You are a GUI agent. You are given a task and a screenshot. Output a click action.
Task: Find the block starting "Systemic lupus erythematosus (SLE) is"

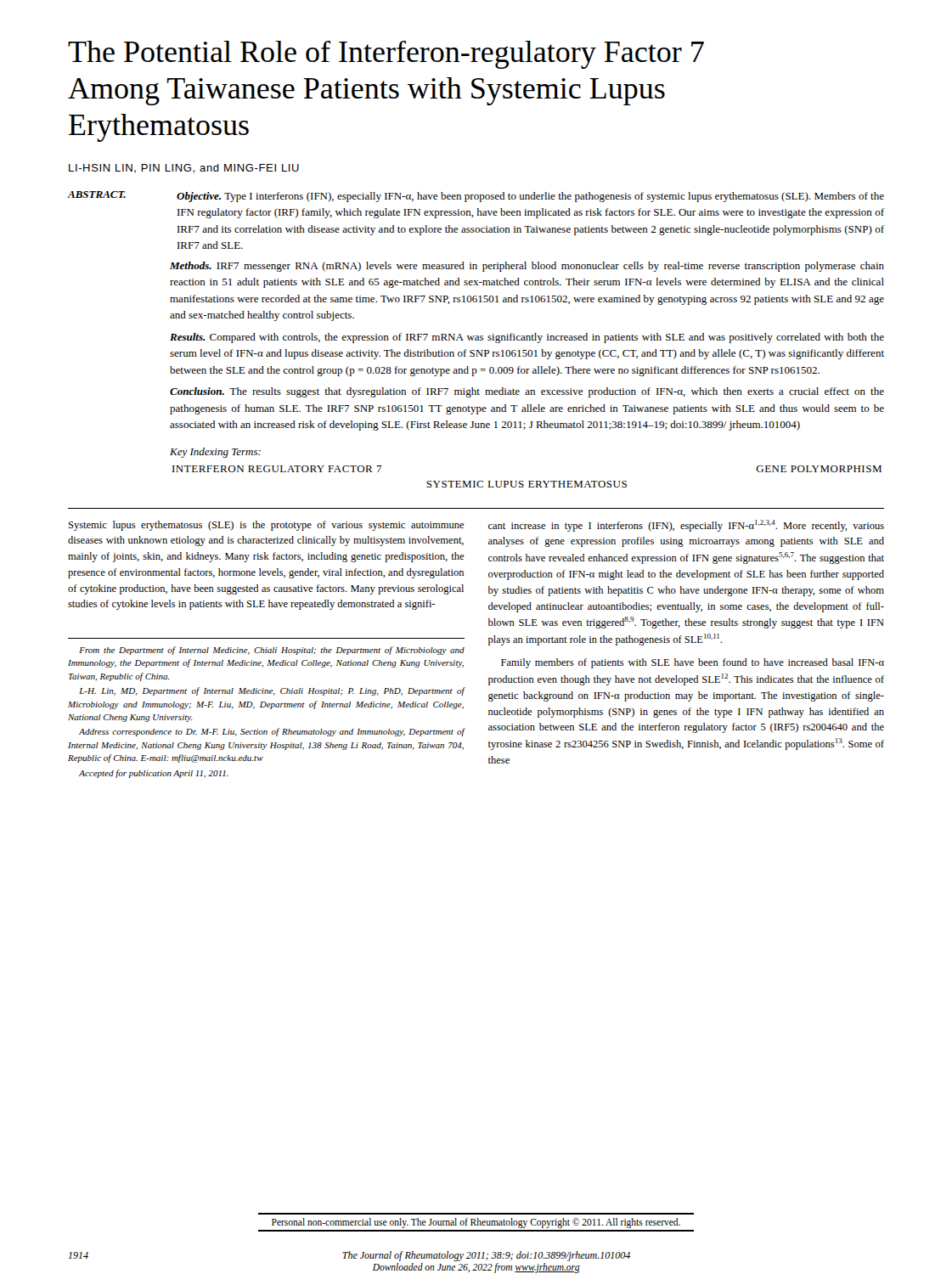click(266, 648)
